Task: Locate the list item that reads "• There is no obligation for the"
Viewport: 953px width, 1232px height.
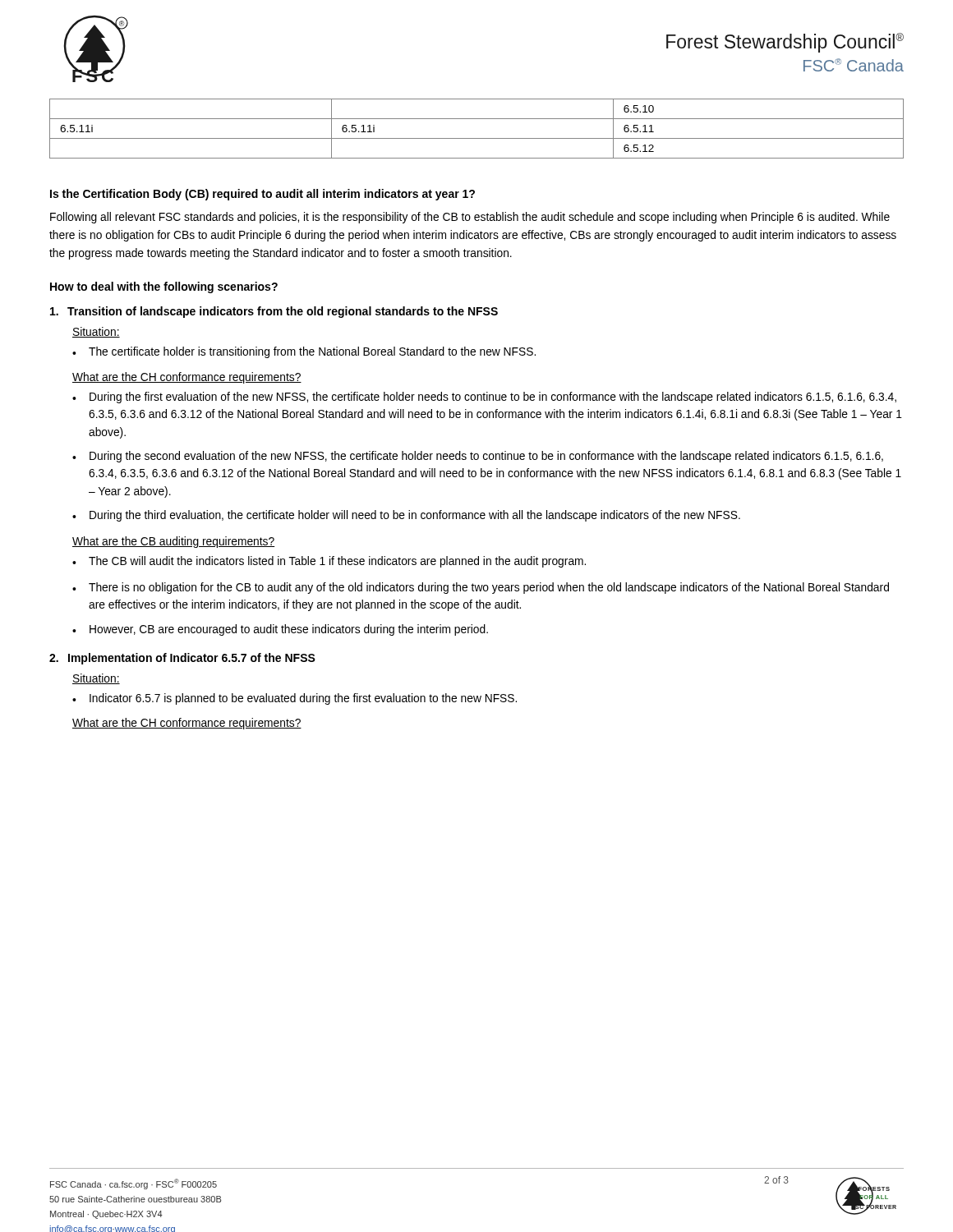Action: [x=488, y=596]
